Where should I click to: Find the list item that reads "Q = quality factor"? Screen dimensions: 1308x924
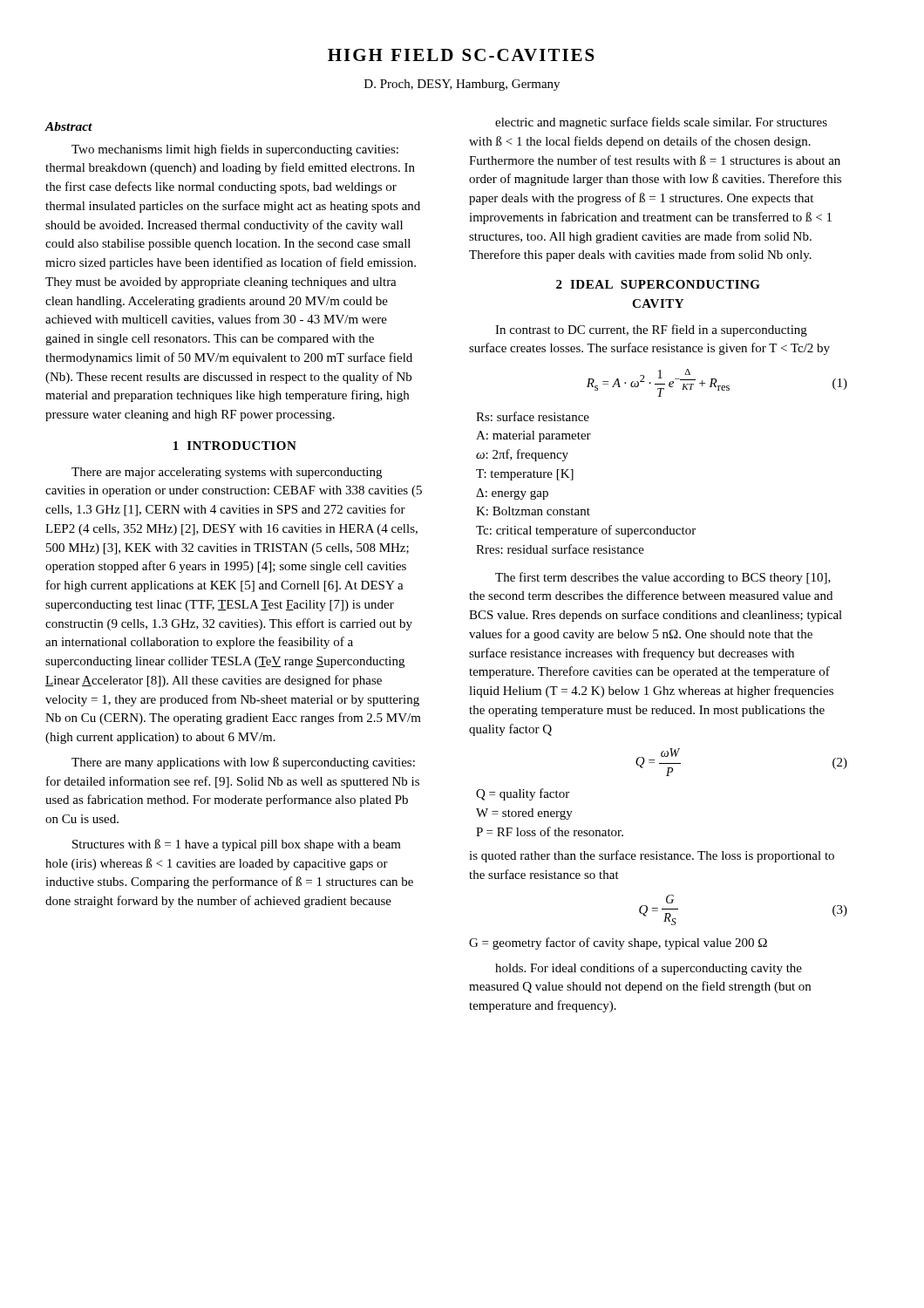pos(523,794)
